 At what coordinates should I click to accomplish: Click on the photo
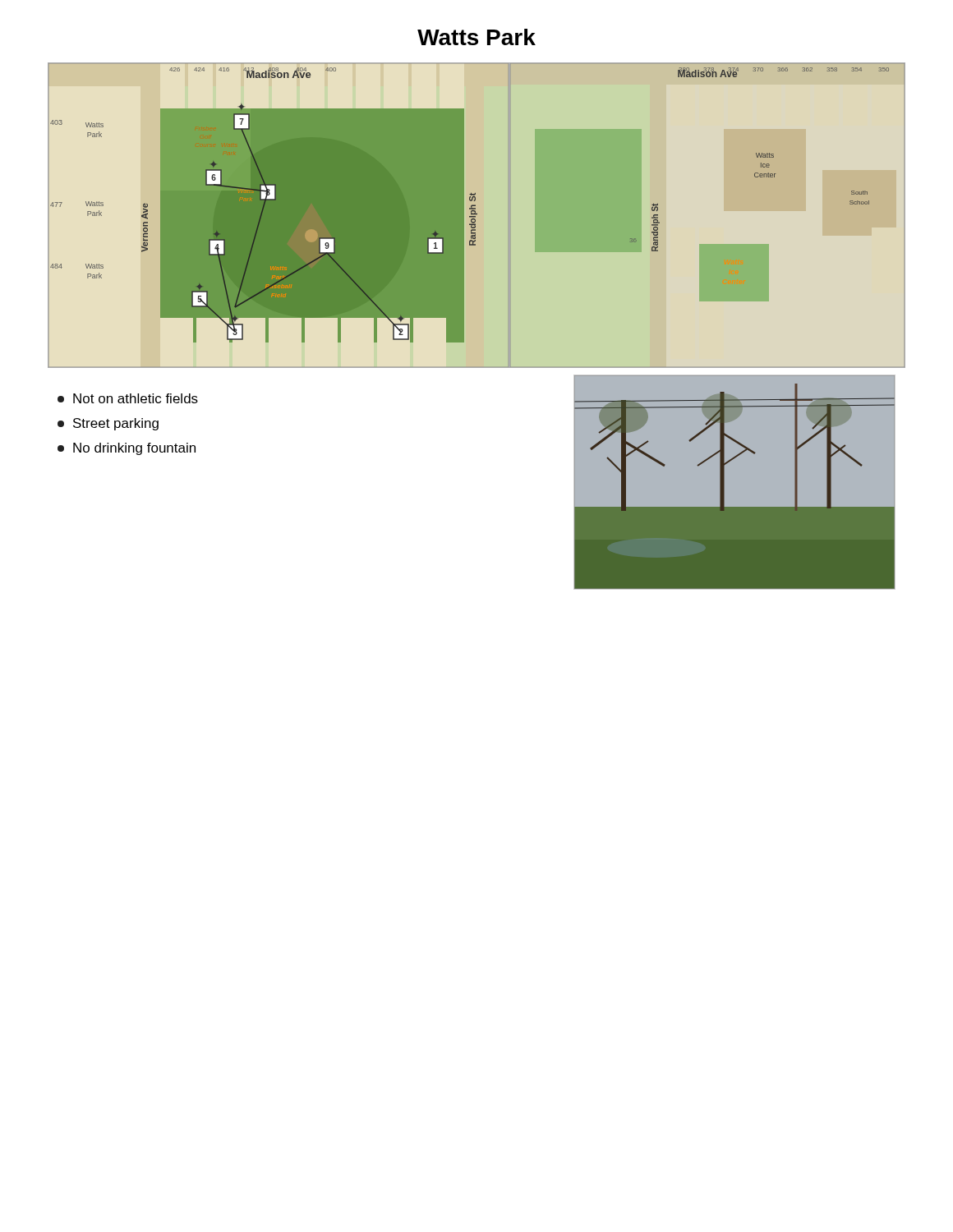(734, 482)
